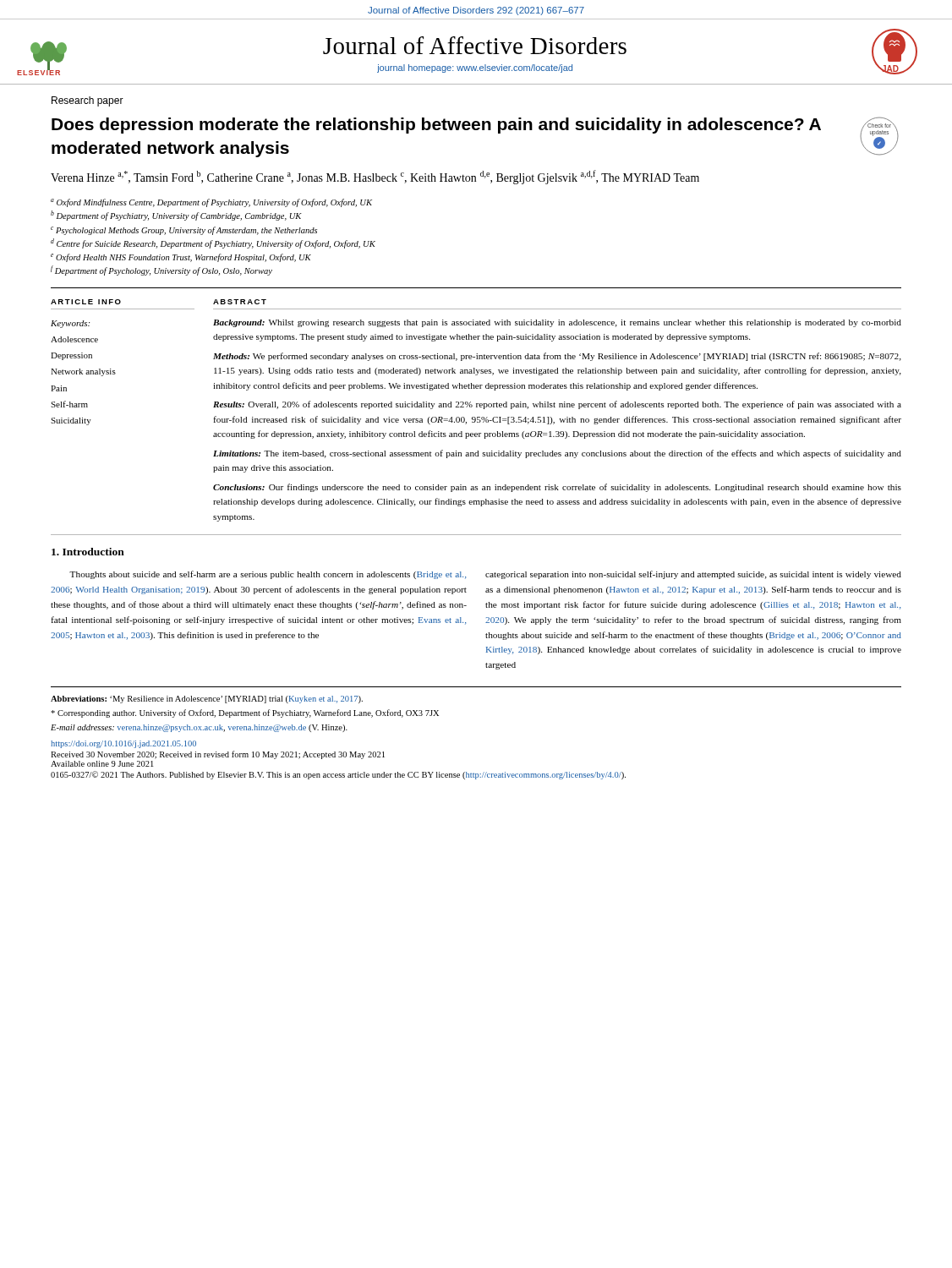Image resolution: width=952 pixels, height=1268 pixels.
Task: Find the block on this page that starts "Thoughts about suicide and self-harm are a serious"
Action: click(259, 605)
